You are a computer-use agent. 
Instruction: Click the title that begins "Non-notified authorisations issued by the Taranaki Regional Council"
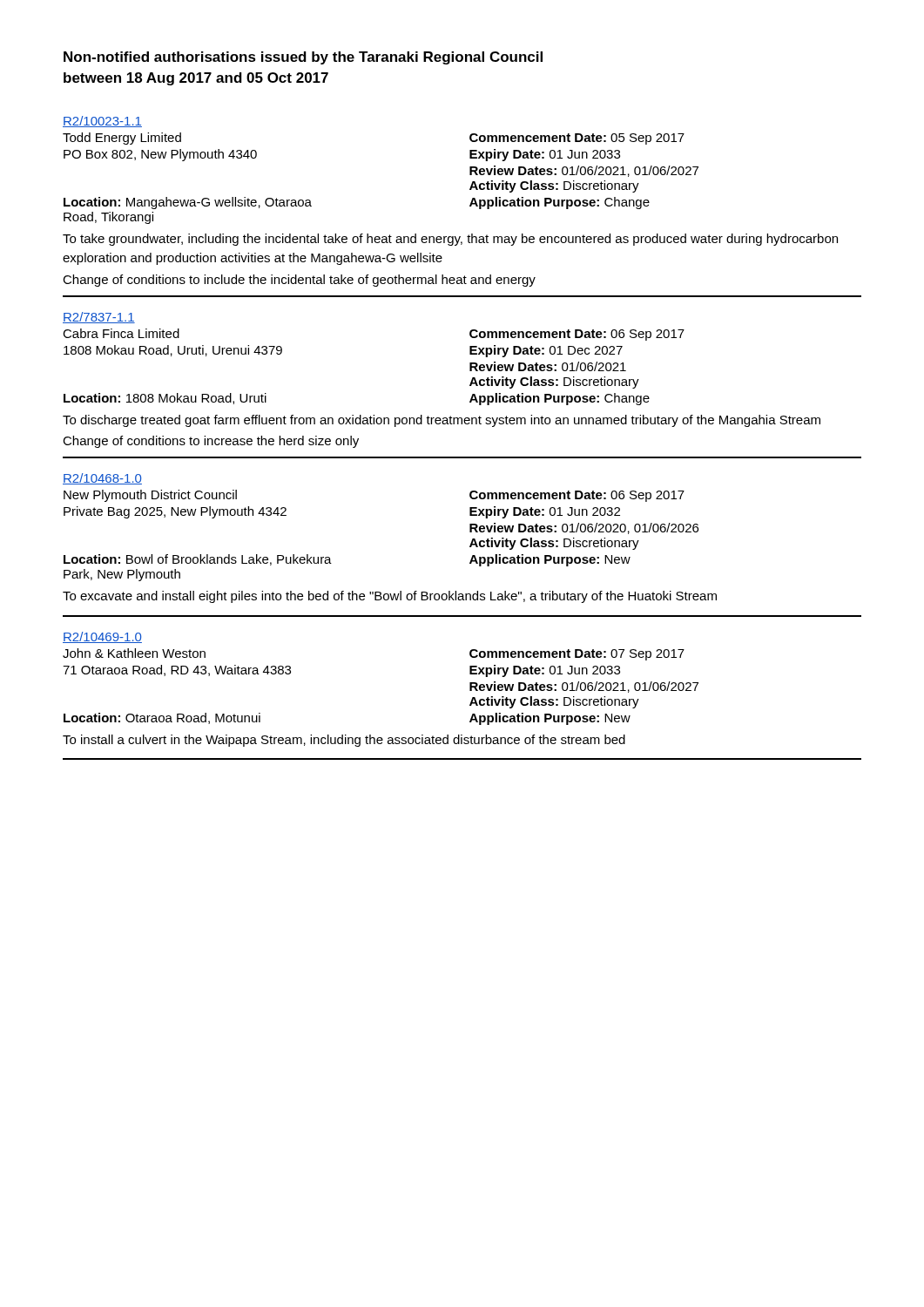(x=303, y=67)
